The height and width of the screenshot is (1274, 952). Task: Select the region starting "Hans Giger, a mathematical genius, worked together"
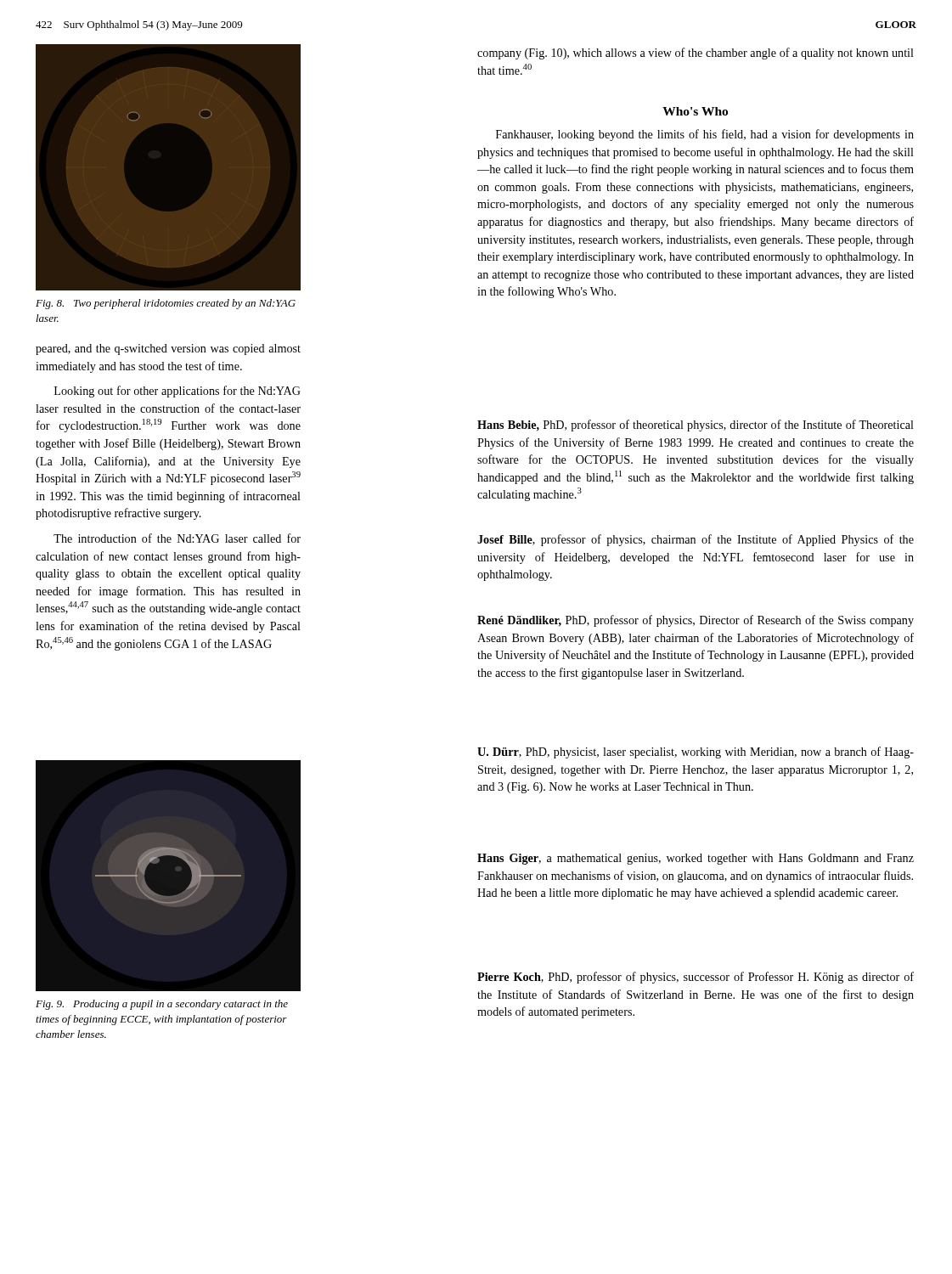click(696, 876)
